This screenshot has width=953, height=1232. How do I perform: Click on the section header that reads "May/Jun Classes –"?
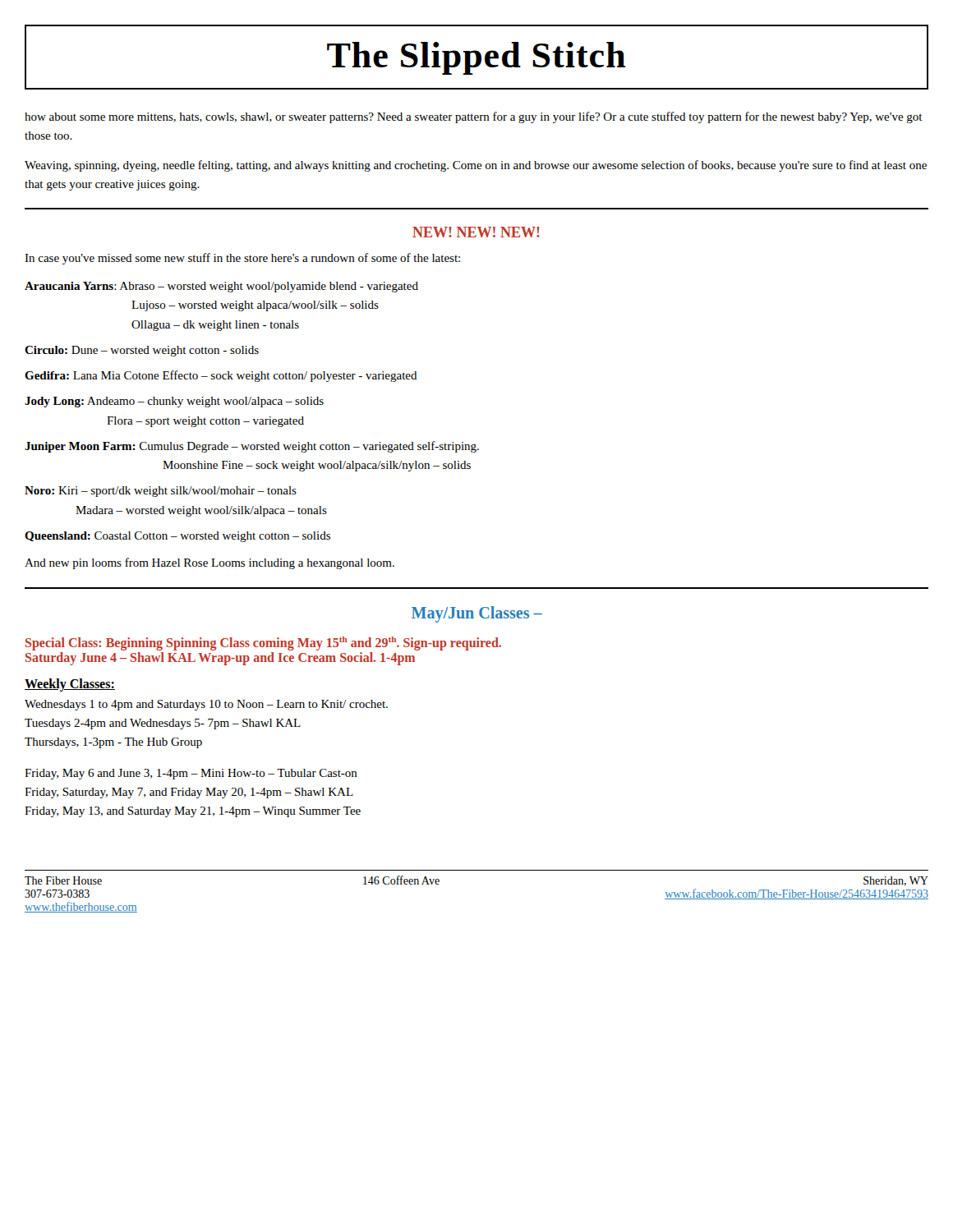pyautogui.click(x=476, y=612)
